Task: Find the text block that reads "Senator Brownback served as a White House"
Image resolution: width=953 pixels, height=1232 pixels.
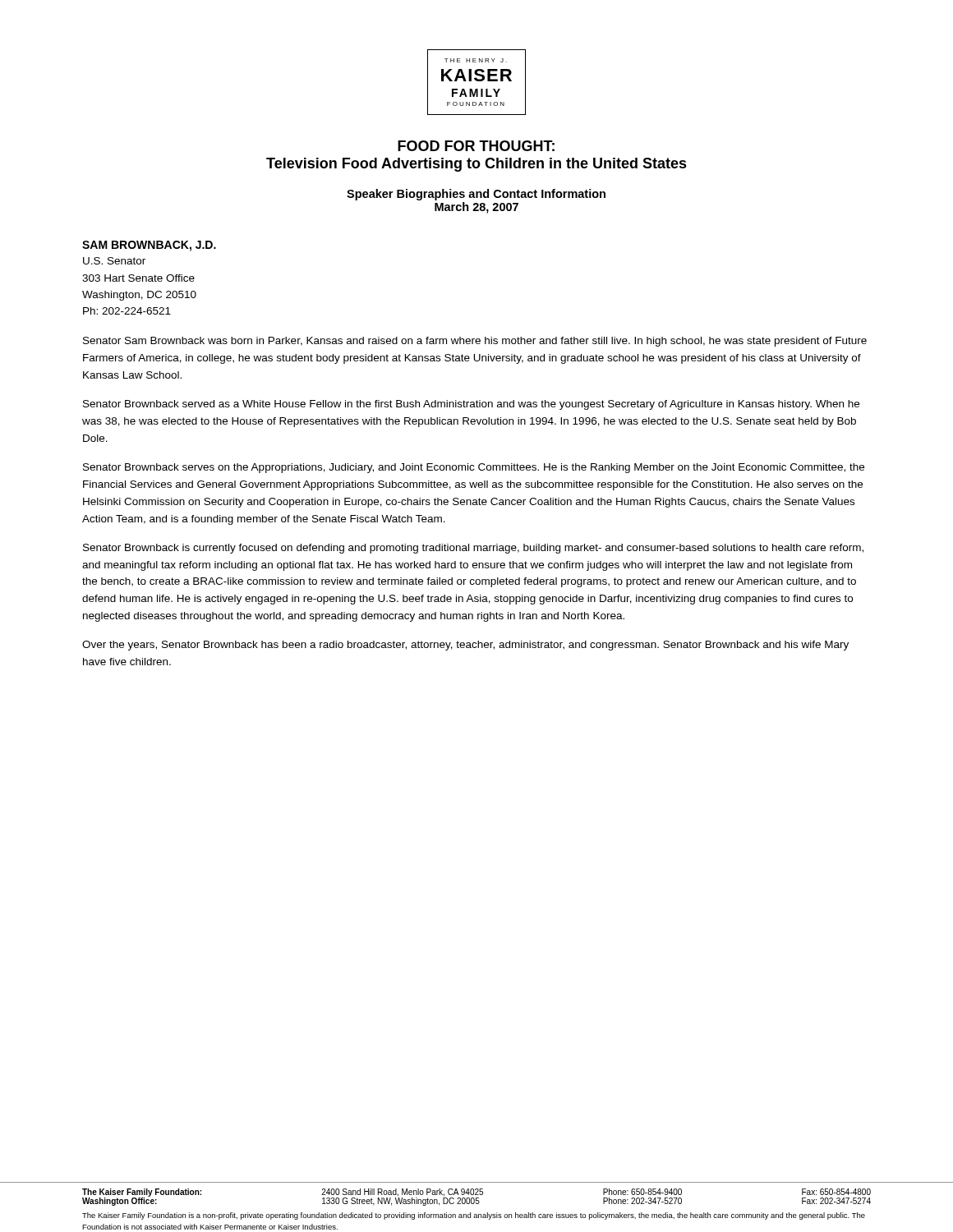Action: [471, 421]
